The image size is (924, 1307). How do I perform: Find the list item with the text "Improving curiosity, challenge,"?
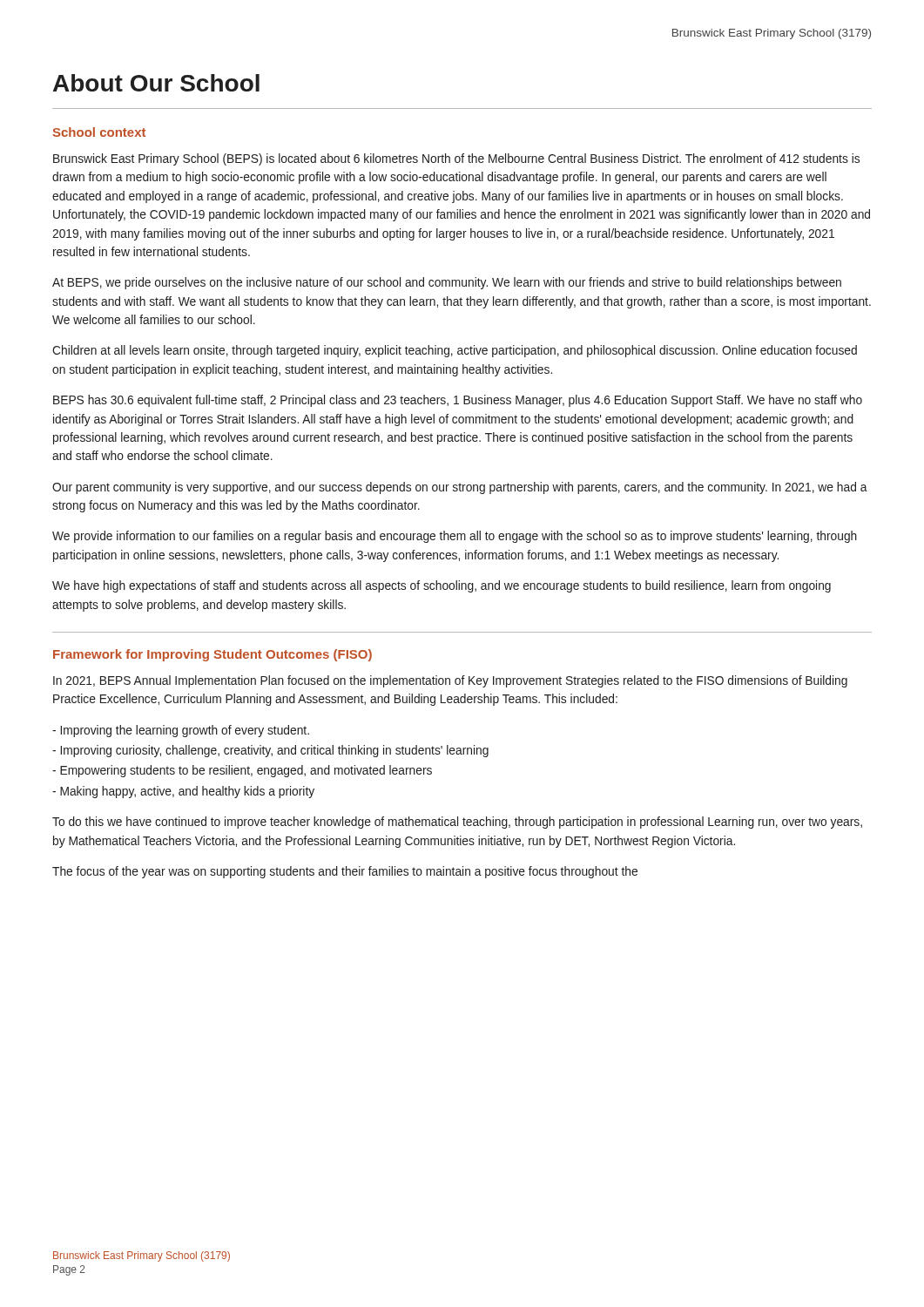271,751
